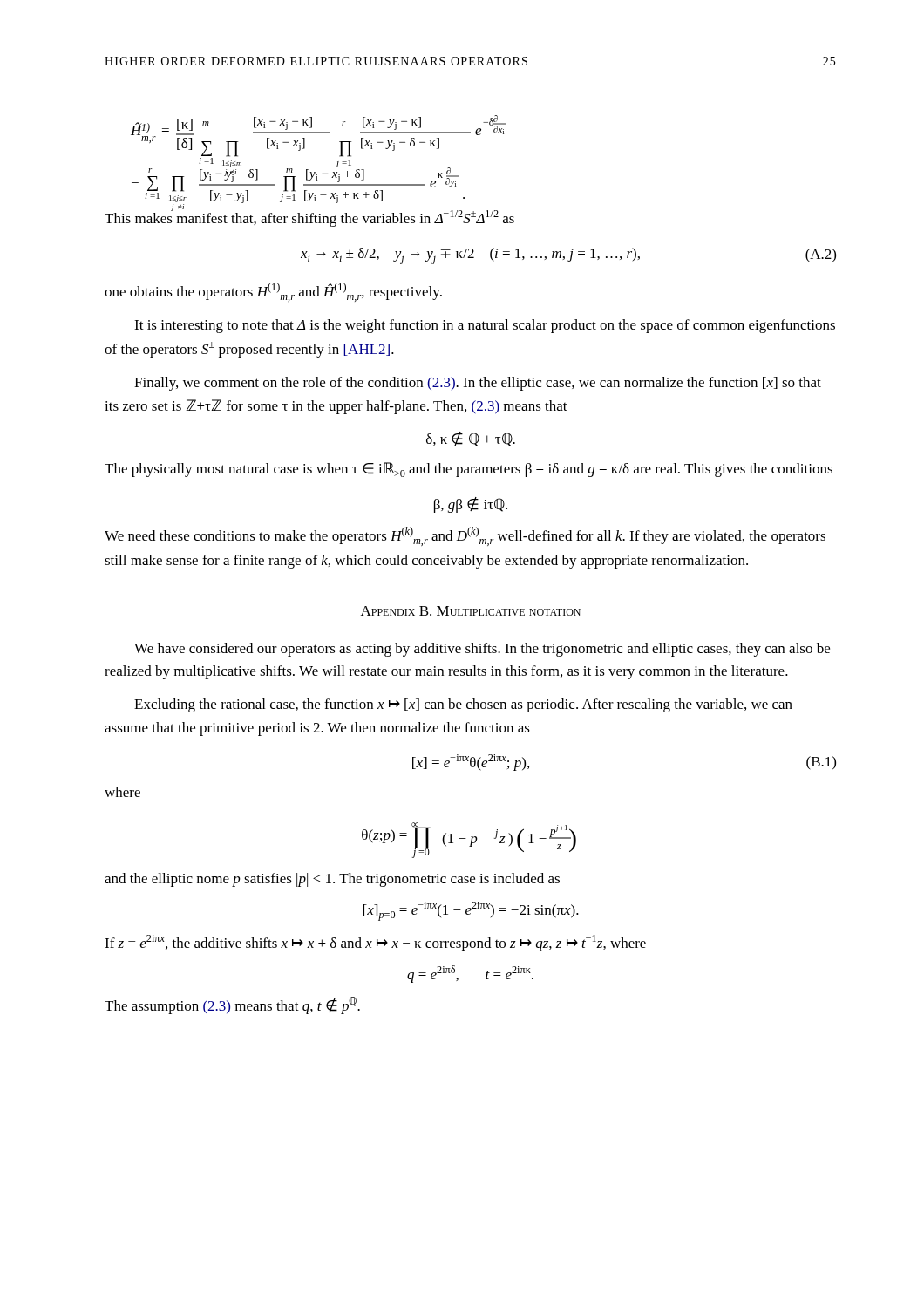The width and height of the screenshot is (924, 1308).
Task: Point to the text block starting "xi → xi"
Action: pos(471,254)
